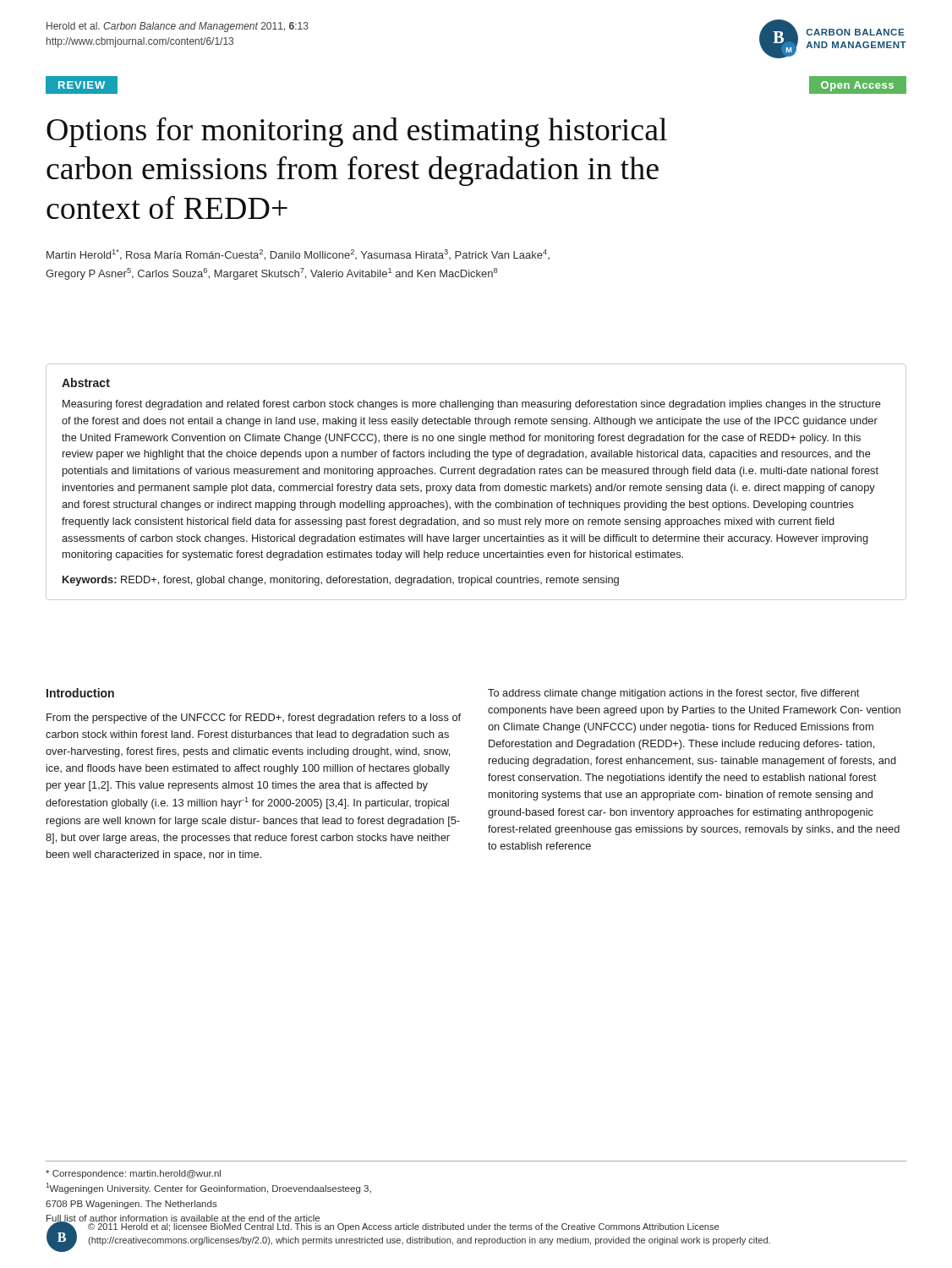This screenshot has width=952, height=1268.
Task: Find the text block containing "Martin Herold1*, Rosa"
Action: [x=298, y=264]
